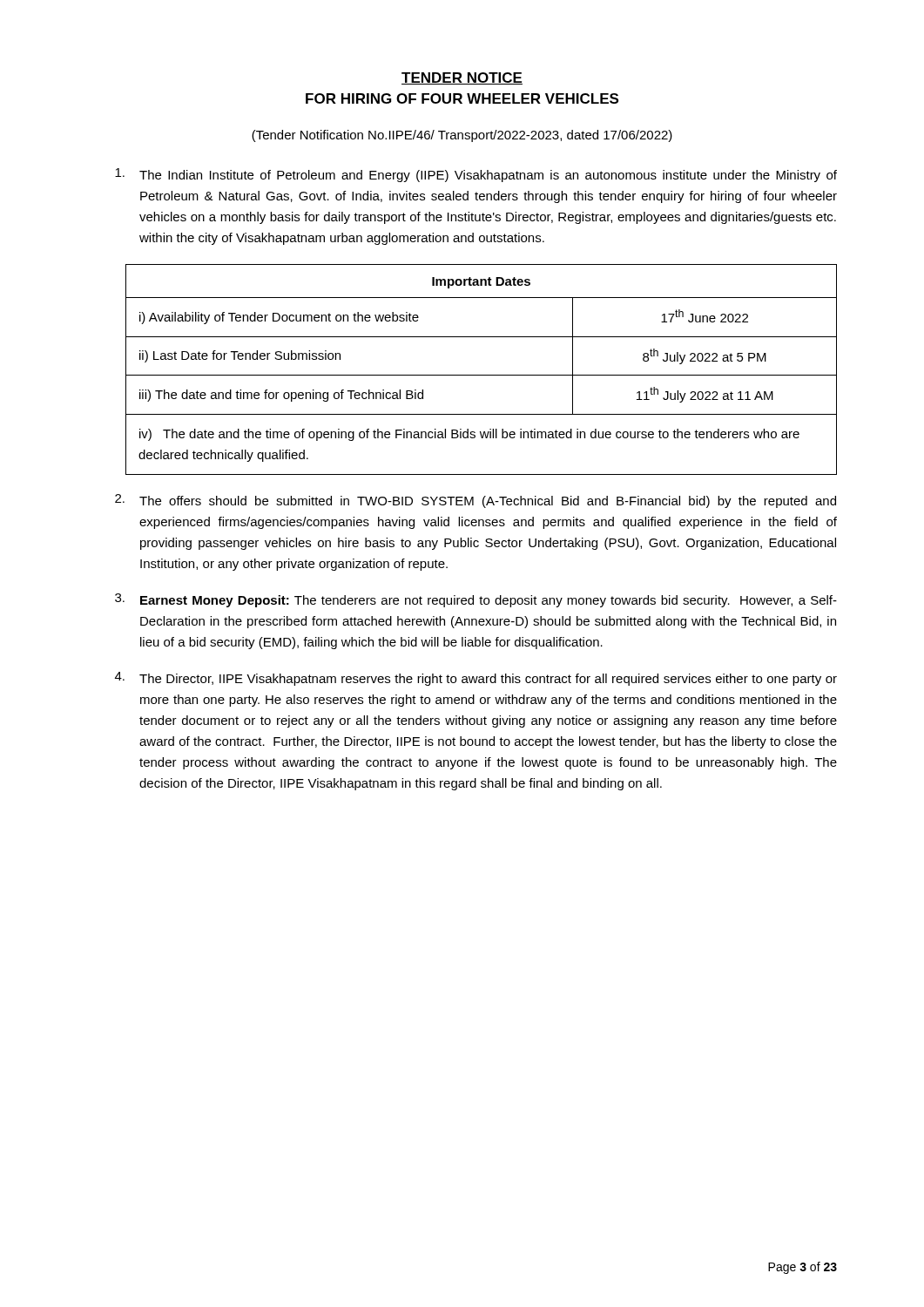The height and width of the screenshot is (1307, 924).
Task: Click the table
Action: (x=481, y=369)
